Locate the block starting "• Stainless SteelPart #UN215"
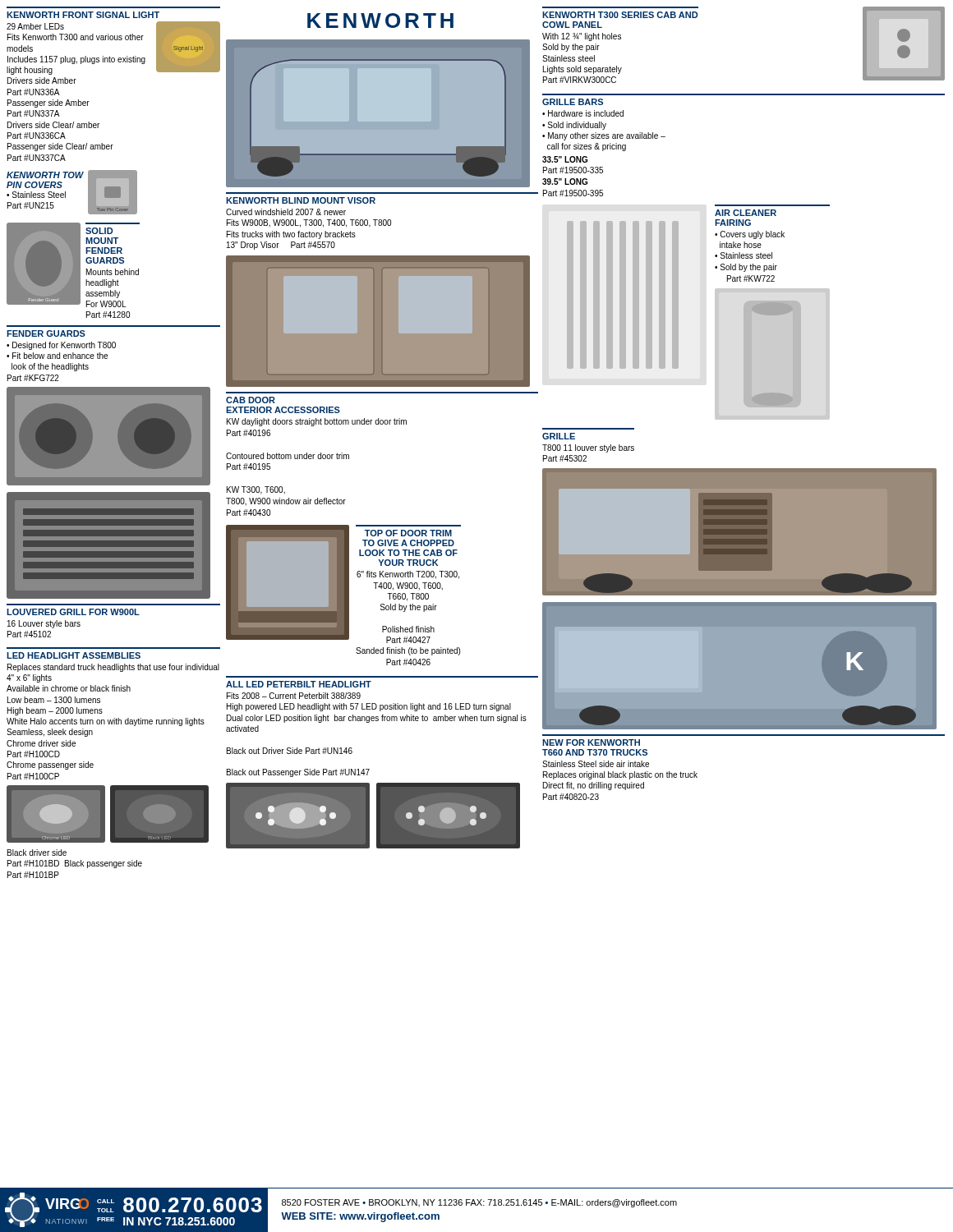The image size is (953, 1232). [36, 200]
